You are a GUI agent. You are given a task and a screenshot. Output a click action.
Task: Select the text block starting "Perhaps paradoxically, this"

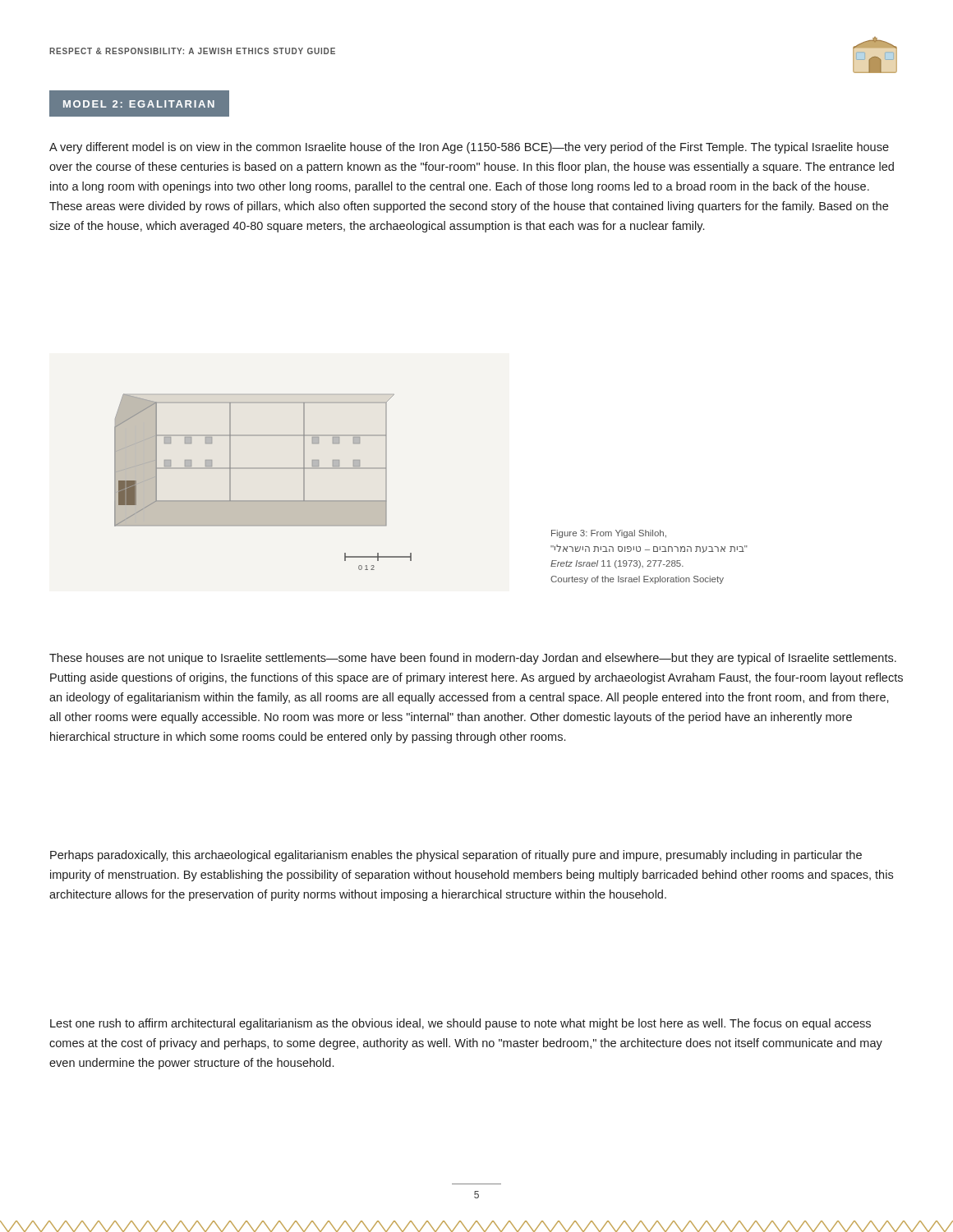click(x=471, y=875)
